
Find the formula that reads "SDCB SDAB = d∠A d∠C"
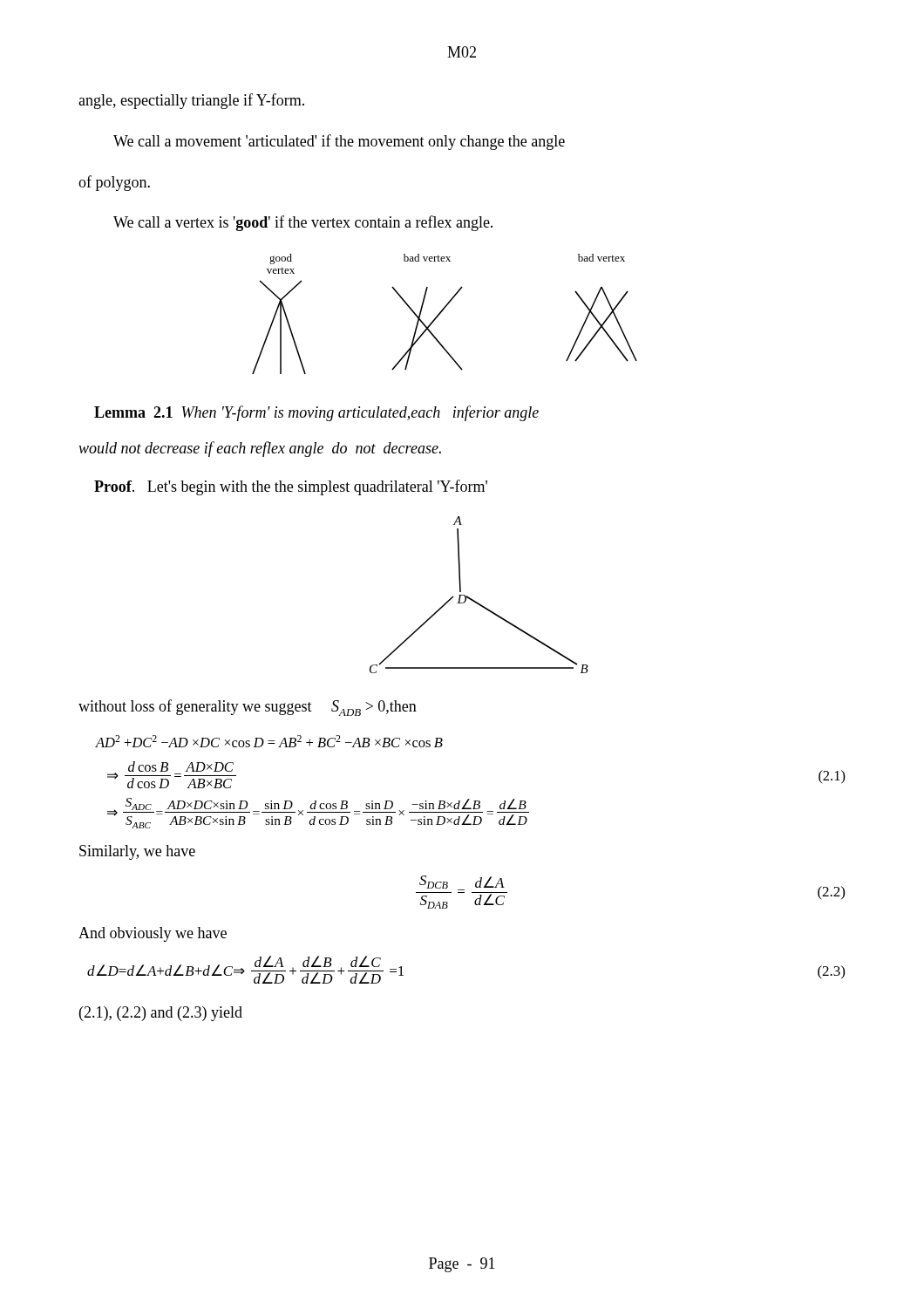tap(462, 892)
